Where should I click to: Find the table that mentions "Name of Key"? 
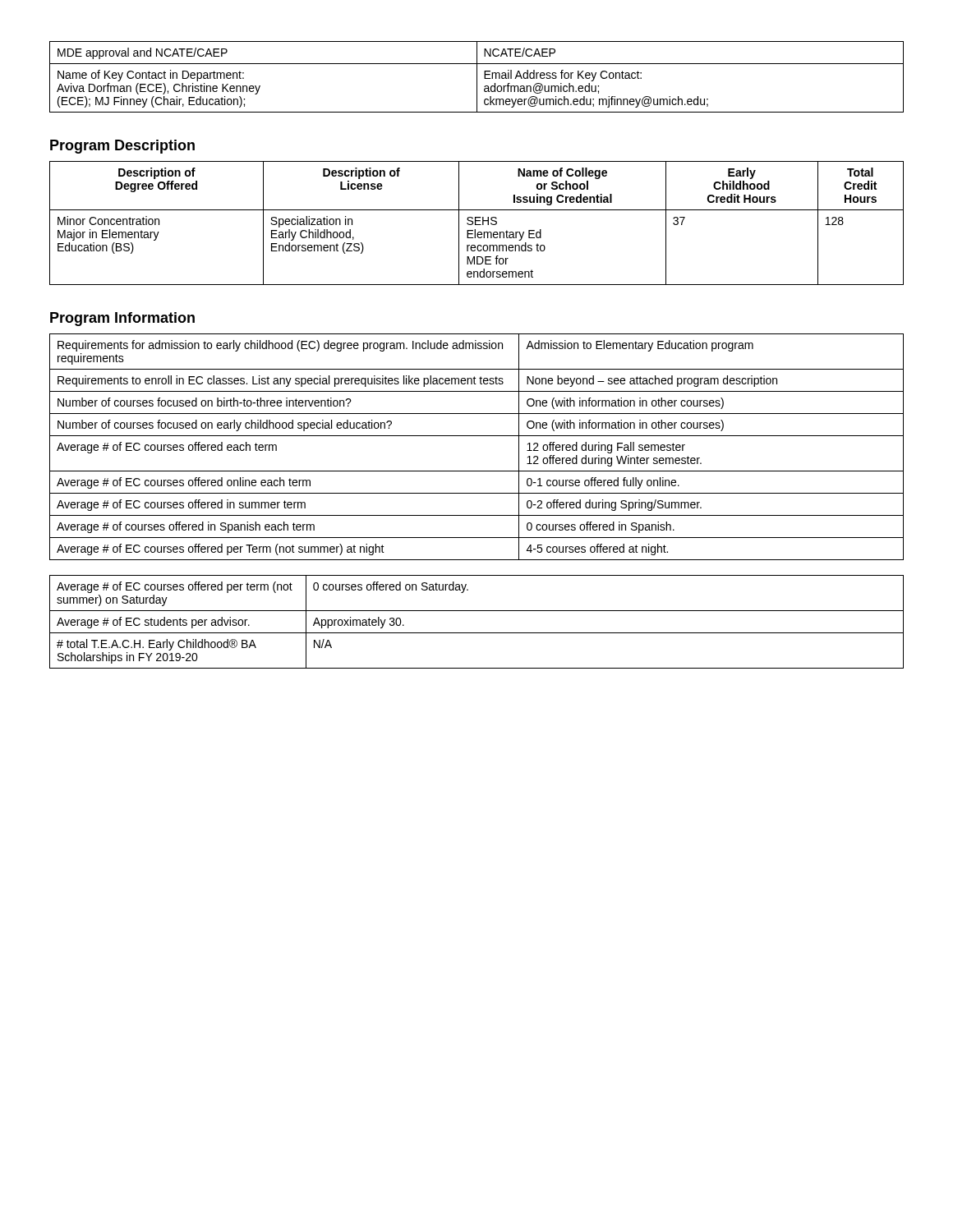coord(476,77)
